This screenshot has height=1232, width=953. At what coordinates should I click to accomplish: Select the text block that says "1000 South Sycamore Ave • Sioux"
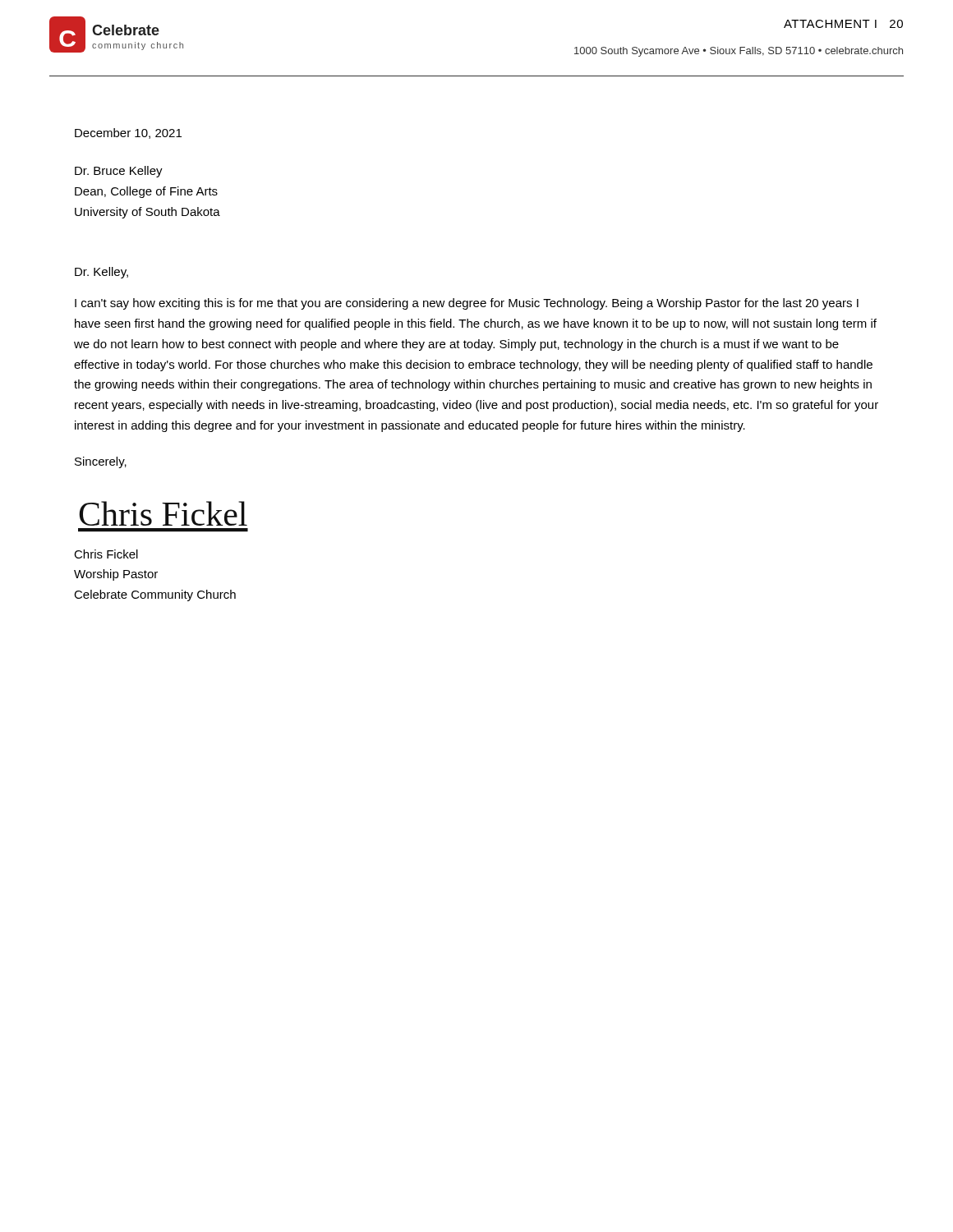click(x=739, y=51)
